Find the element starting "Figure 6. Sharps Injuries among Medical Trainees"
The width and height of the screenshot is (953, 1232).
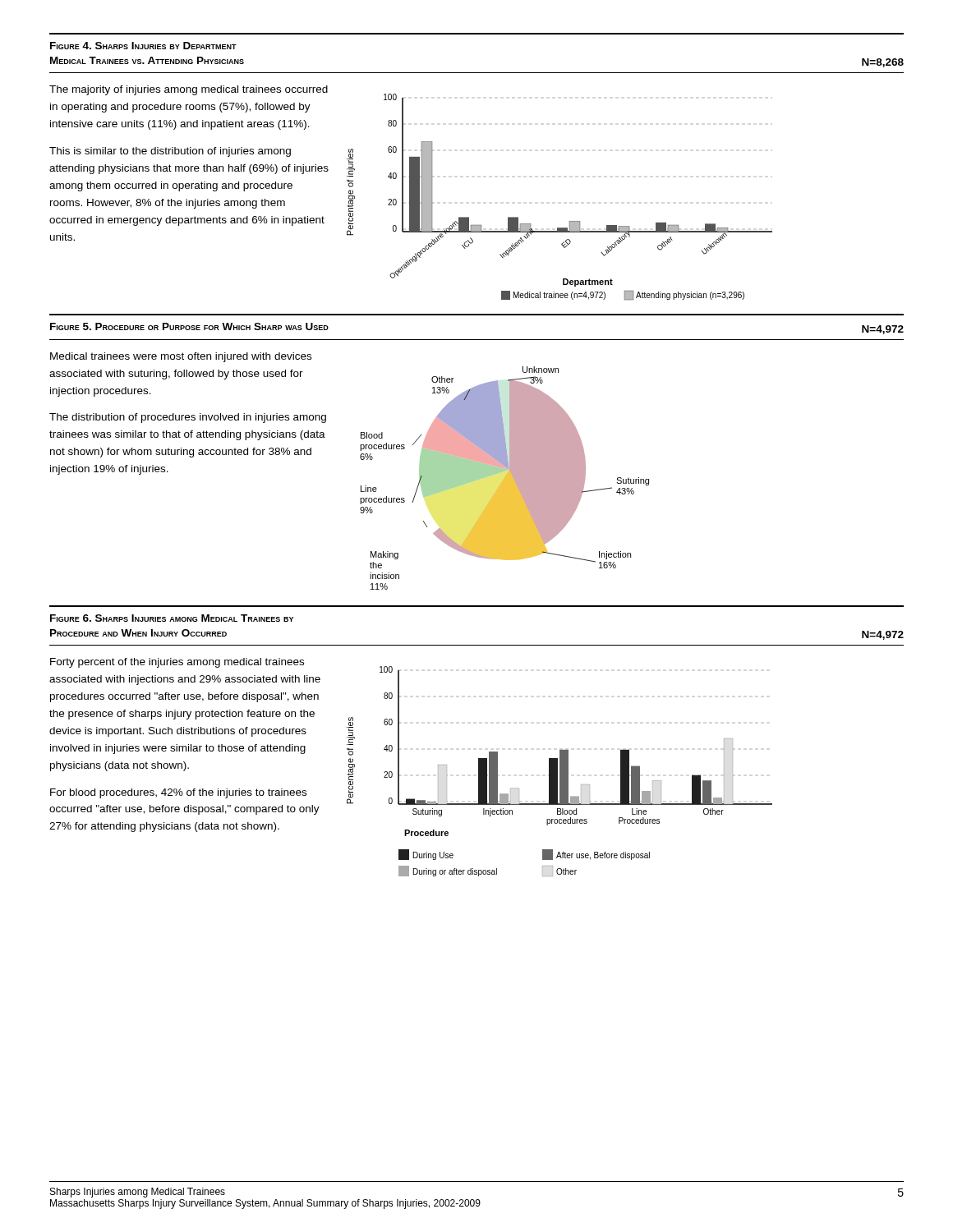tap(172, 618)
